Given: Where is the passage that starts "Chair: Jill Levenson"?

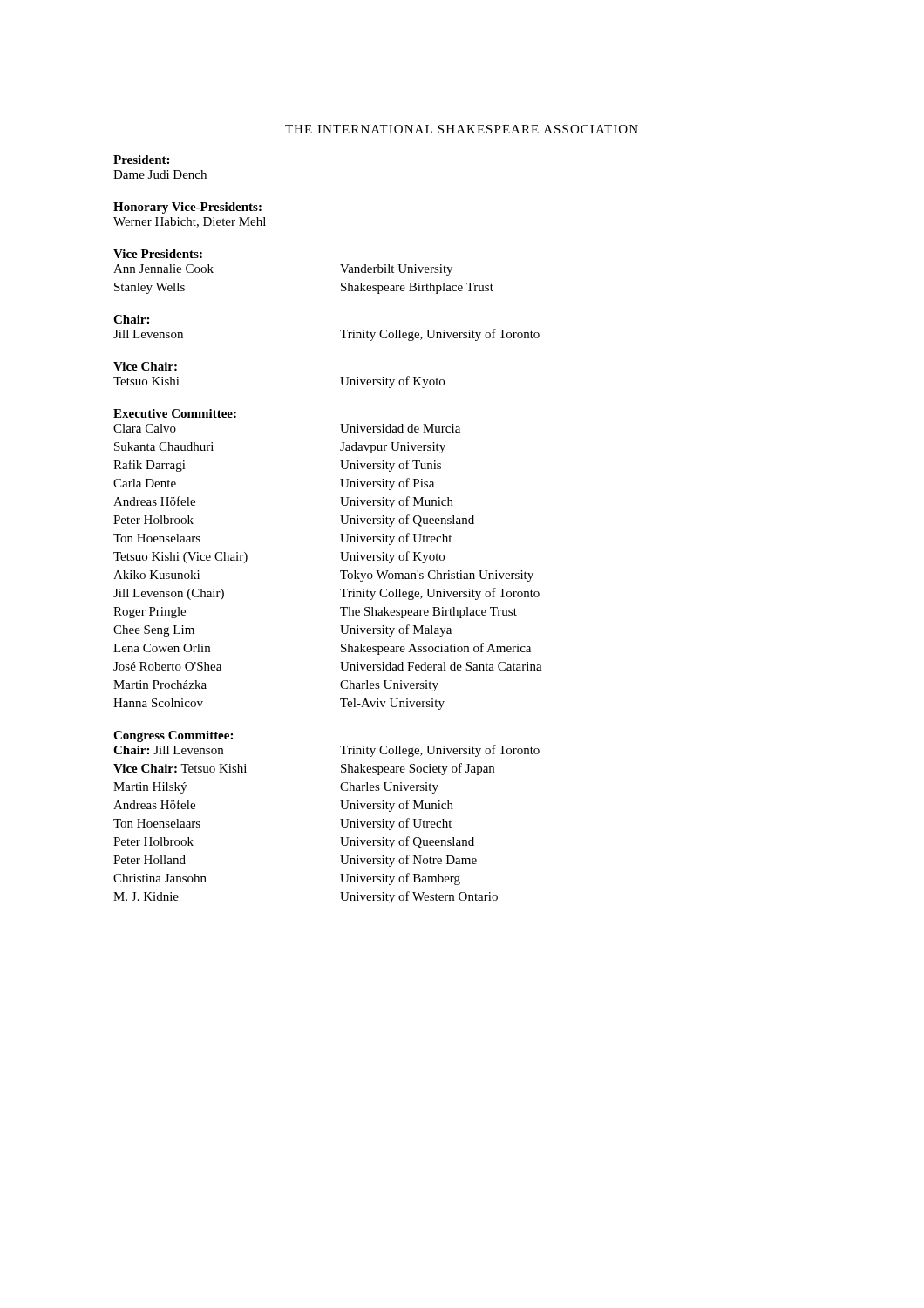Looking at the screenshot, I should (x=462, y=824).
